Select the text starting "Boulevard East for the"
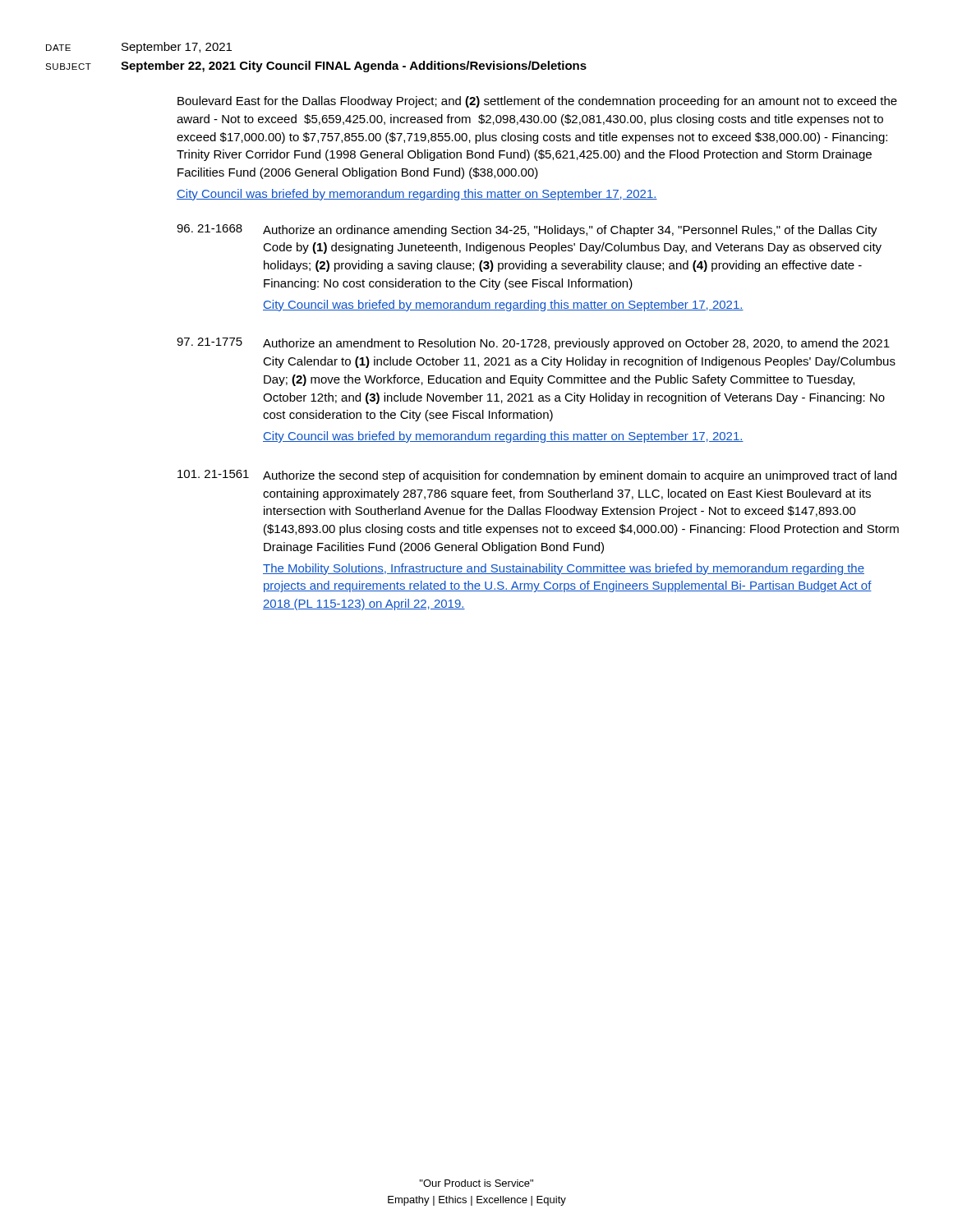 coord(538,147)
